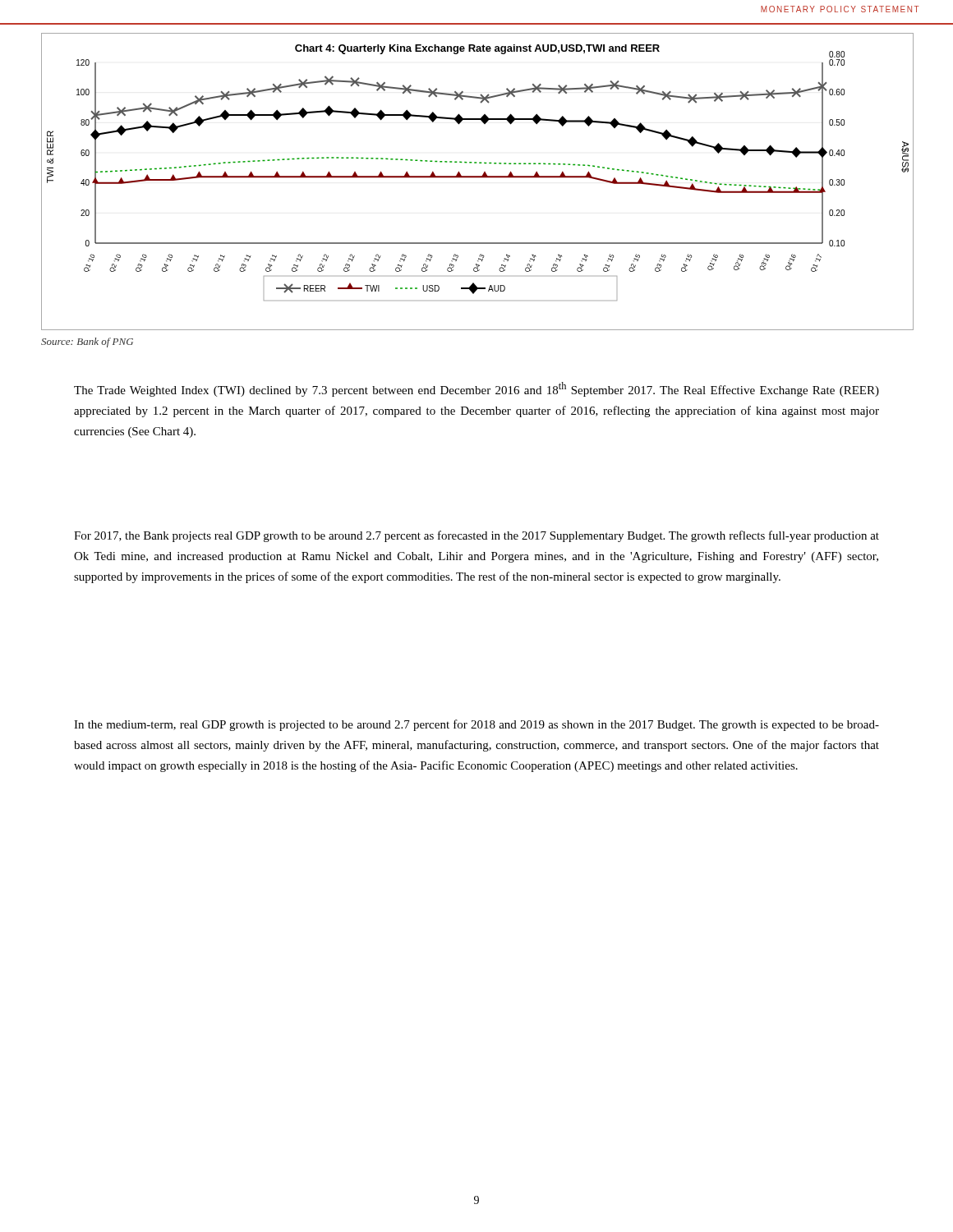
Task: Point to the block beginning "In the medium-term, real"
Action: point(476,745)
